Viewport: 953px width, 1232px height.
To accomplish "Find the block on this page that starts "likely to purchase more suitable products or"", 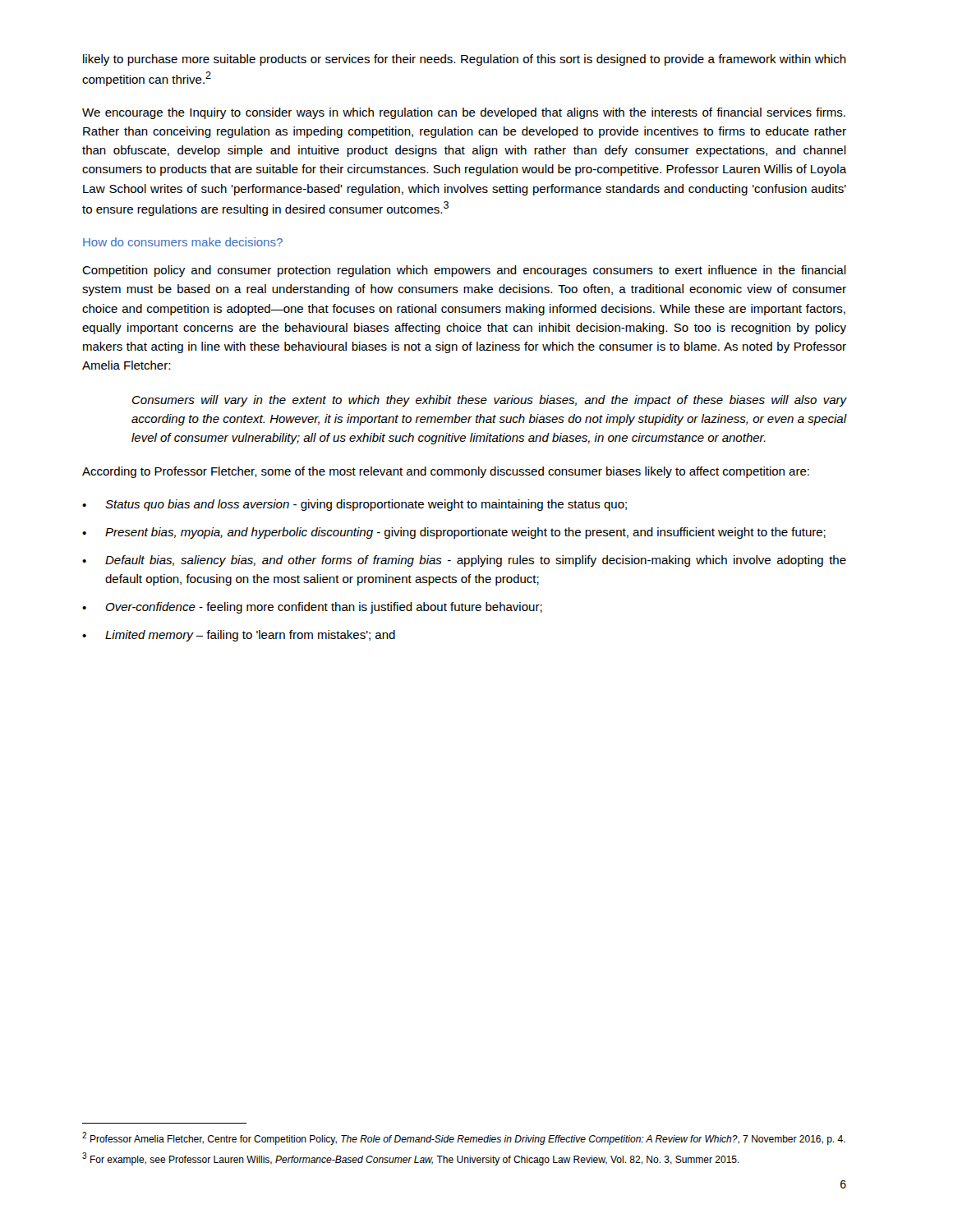I will pyautogui.click(x=464, y=69).
